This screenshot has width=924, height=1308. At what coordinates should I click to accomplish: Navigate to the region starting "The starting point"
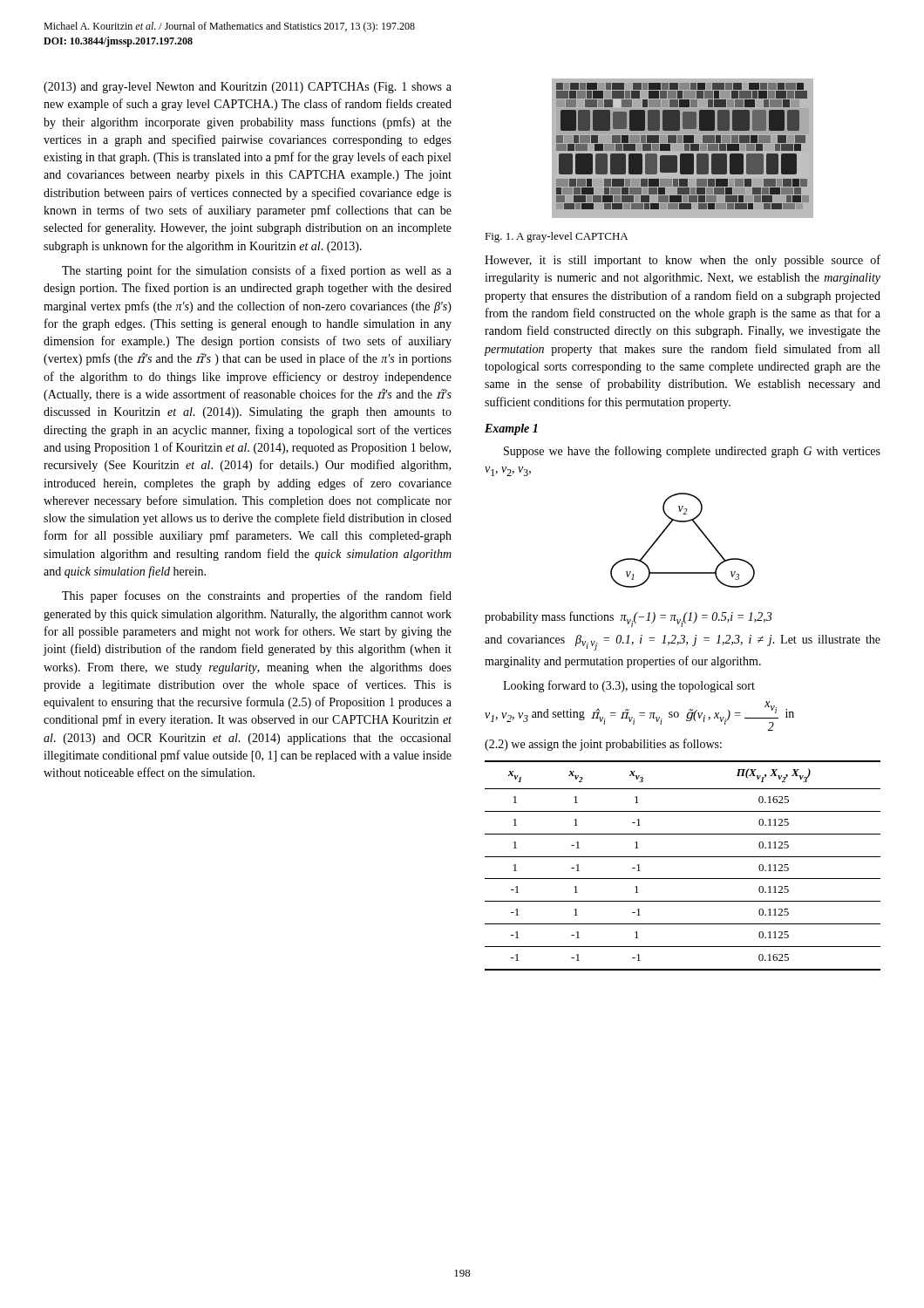[248, 422]
